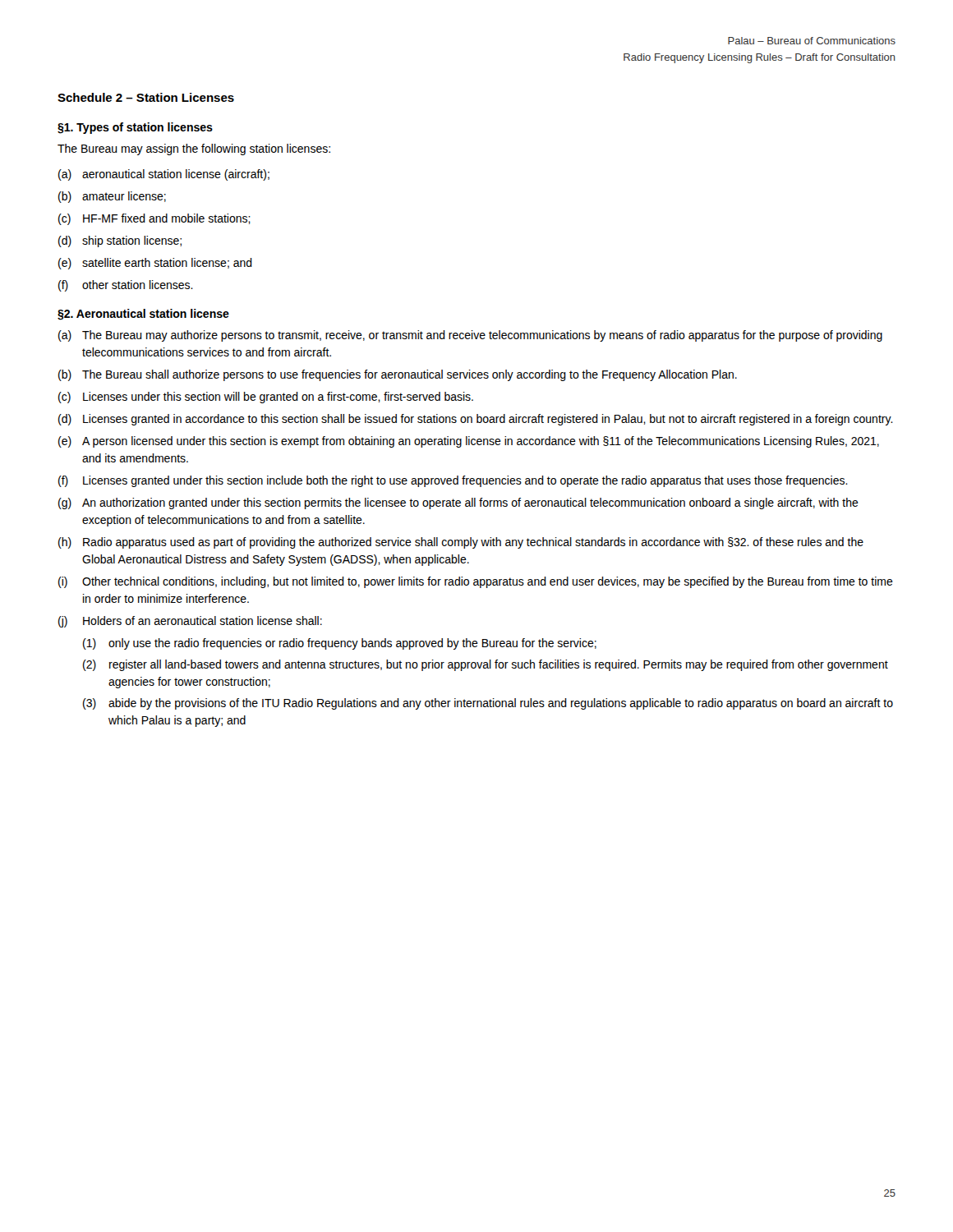The width and height of the screenshot is (953, 1232).
Task: Find the text starting "(e) satellite earth"
Action: 155,264
